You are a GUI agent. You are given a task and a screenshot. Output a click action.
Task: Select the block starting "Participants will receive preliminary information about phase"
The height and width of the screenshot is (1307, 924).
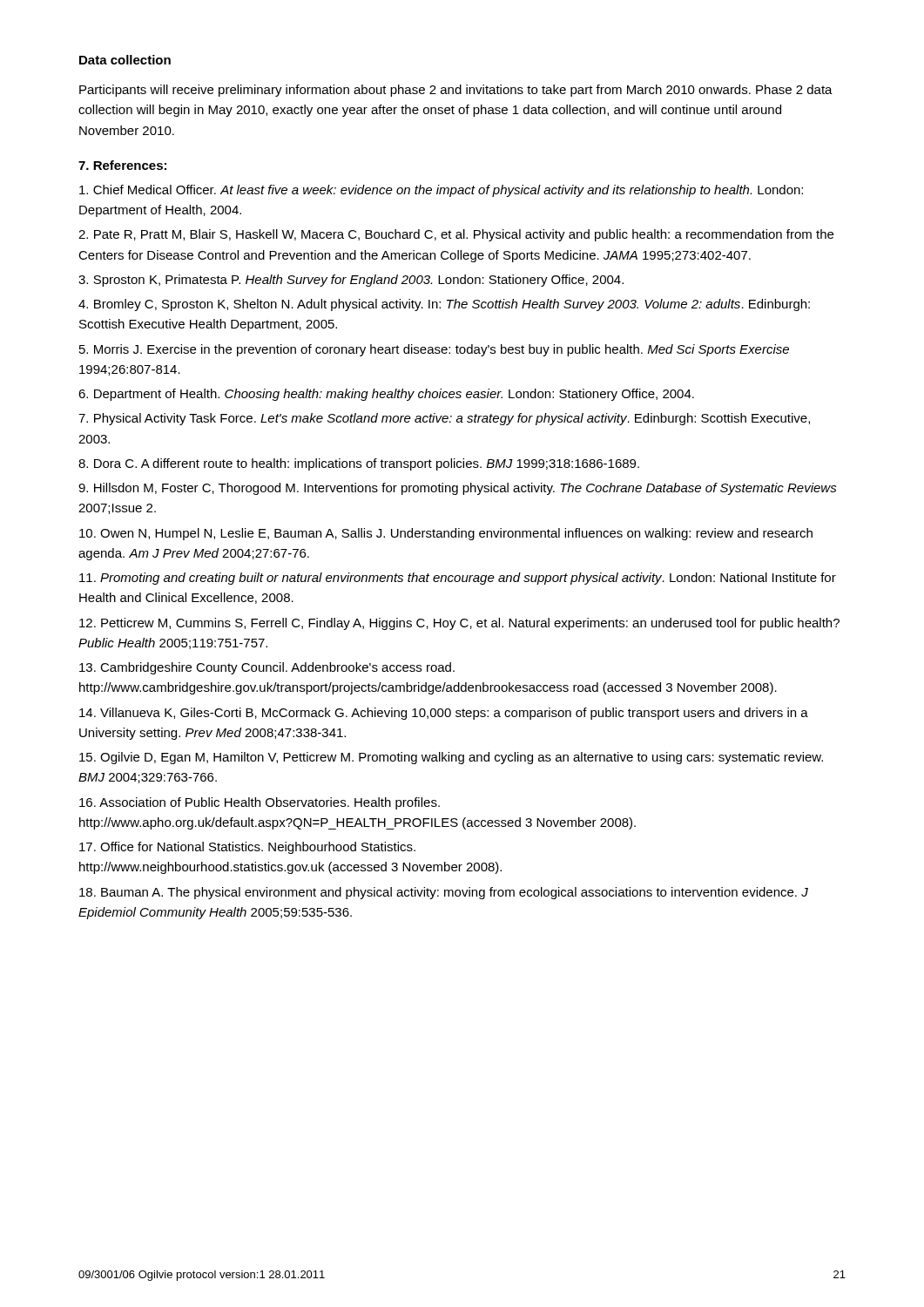pos(455,110)
